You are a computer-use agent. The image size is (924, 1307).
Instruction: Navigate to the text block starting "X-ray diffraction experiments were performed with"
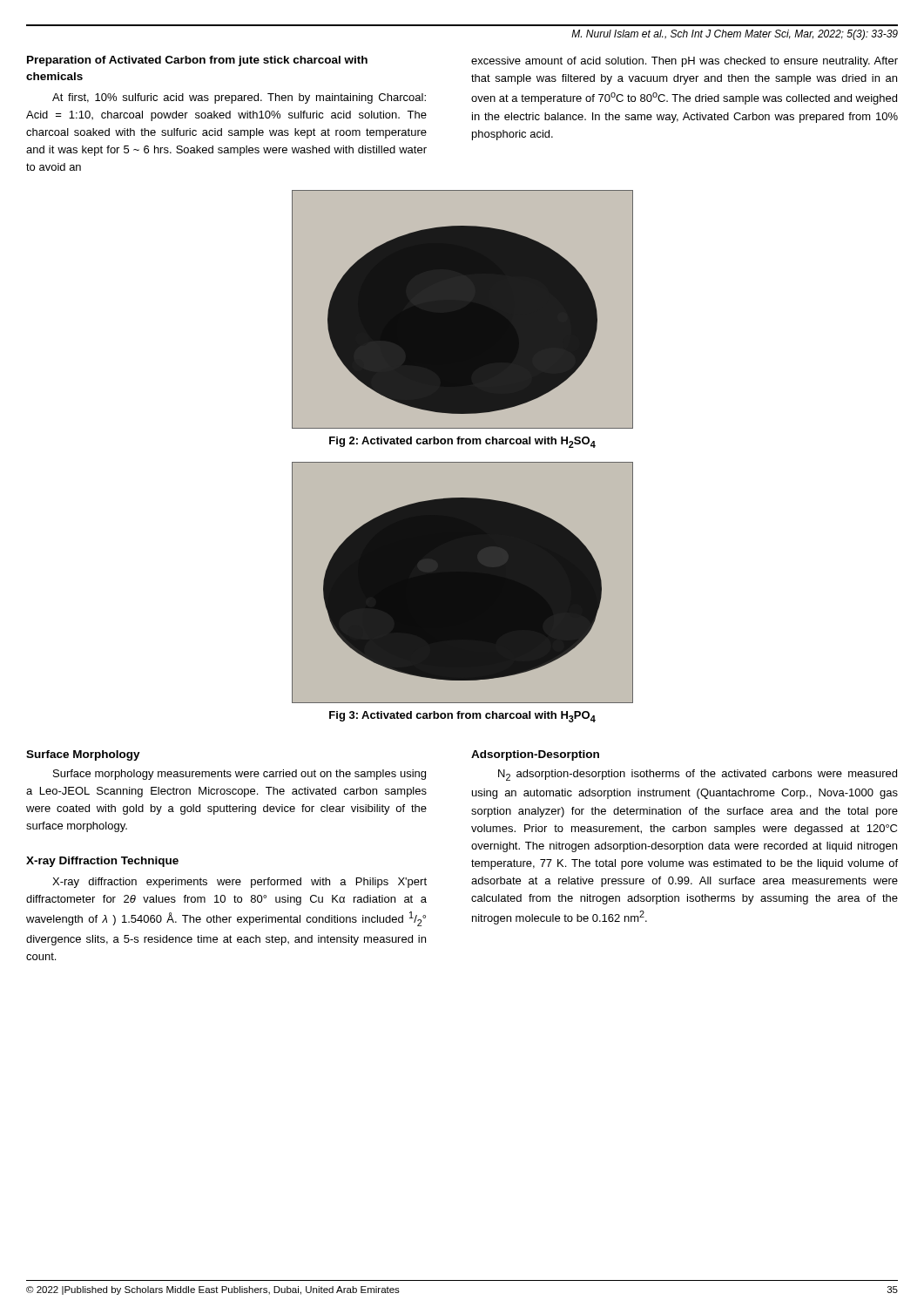226,919
